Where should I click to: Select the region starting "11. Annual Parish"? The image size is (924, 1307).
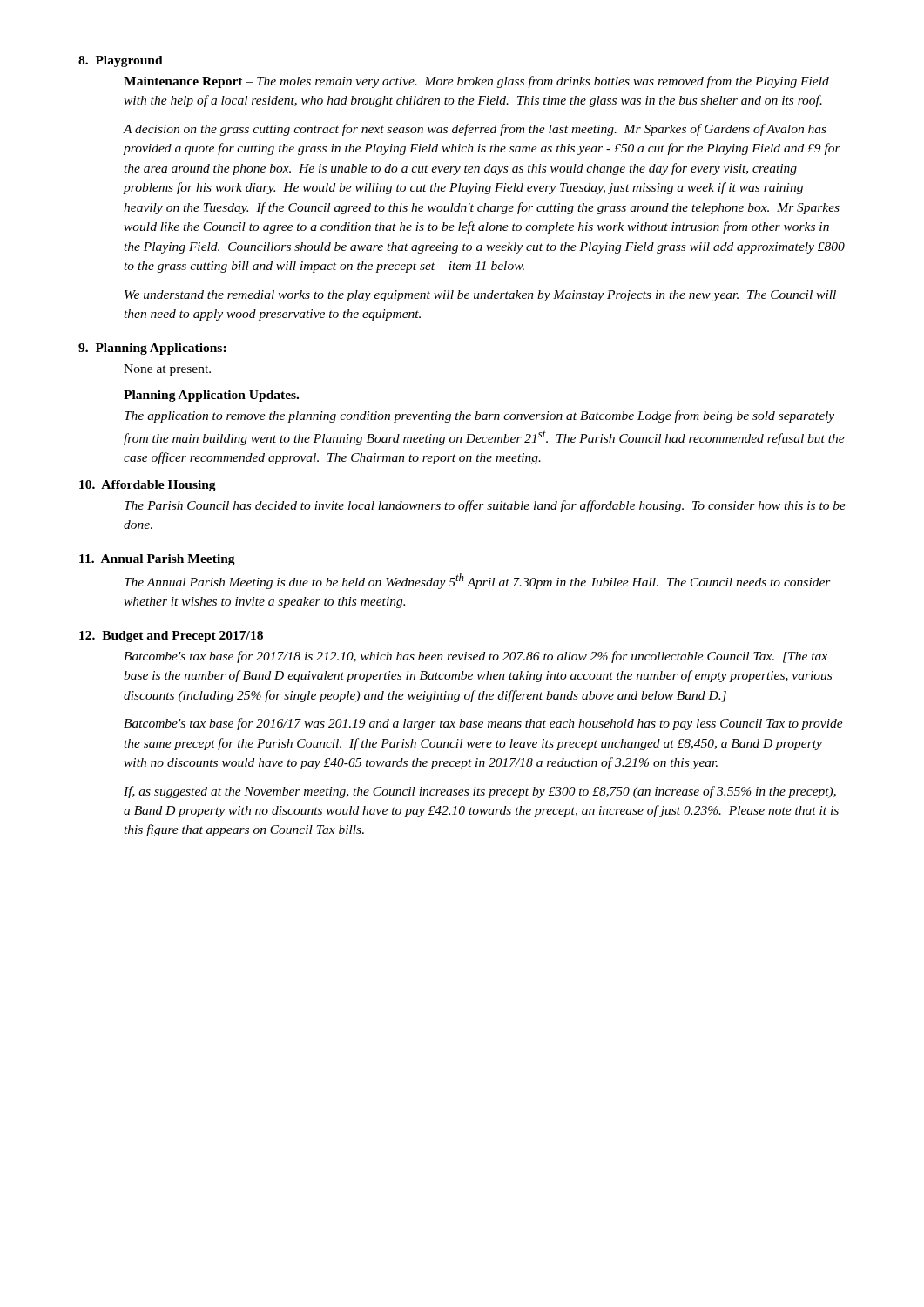(x=157, y=558)
